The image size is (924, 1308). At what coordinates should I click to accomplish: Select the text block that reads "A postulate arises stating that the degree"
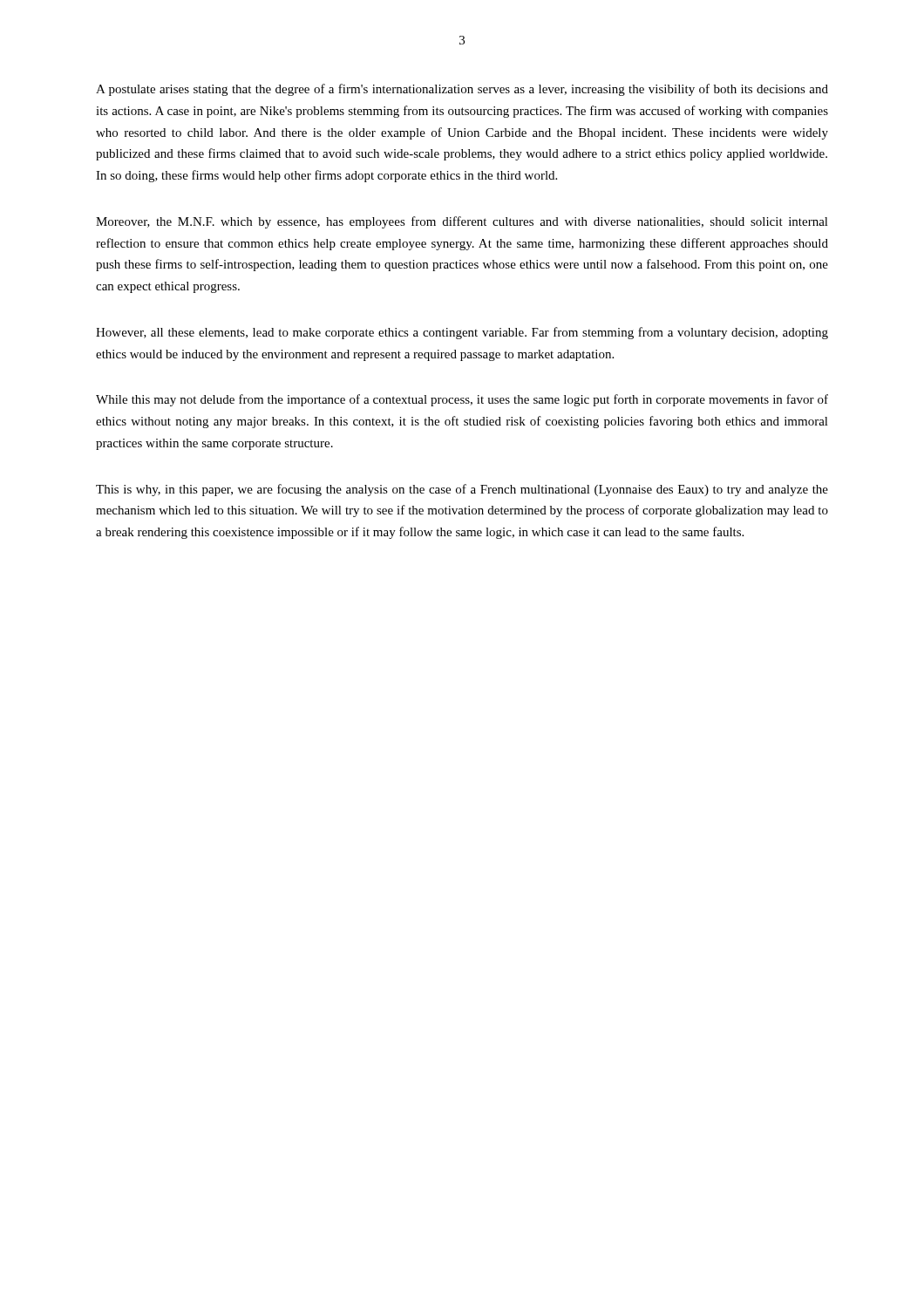462,132
